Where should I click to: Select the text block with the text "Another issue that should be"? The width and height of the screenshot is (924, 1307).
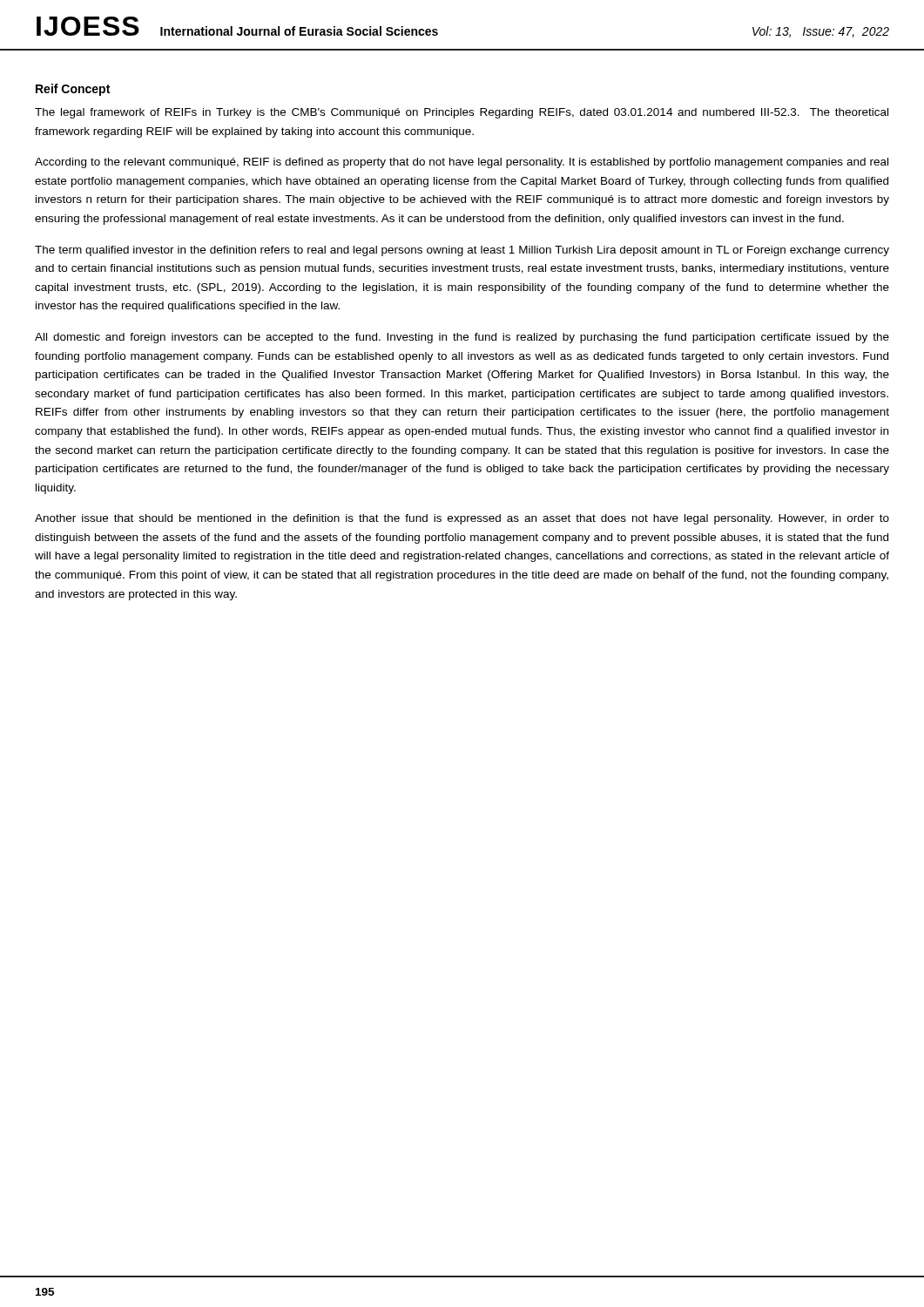click(x=462, y=556)
